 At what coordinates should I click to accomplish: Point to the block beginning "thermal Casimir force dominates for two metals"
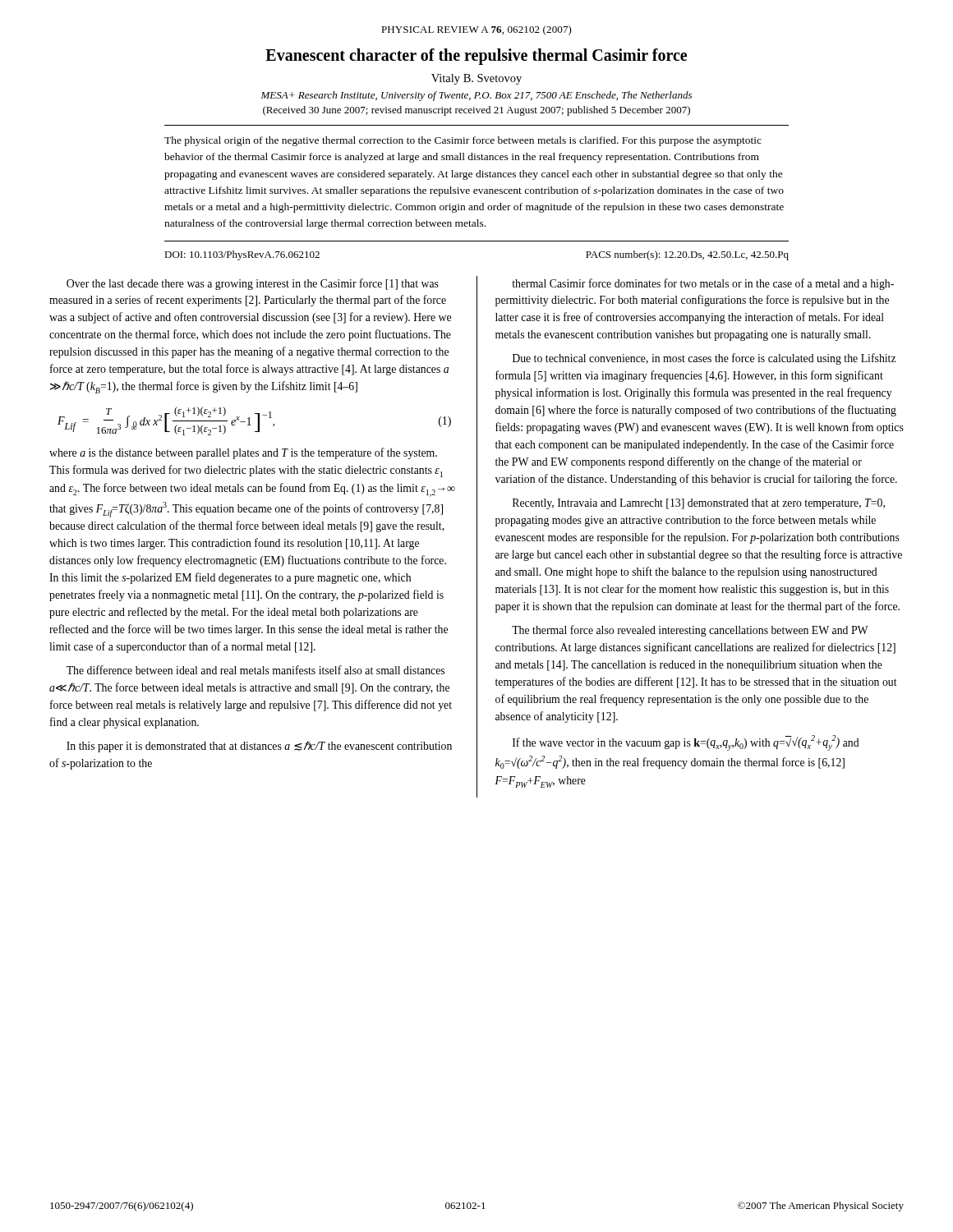tap(699, 310)
